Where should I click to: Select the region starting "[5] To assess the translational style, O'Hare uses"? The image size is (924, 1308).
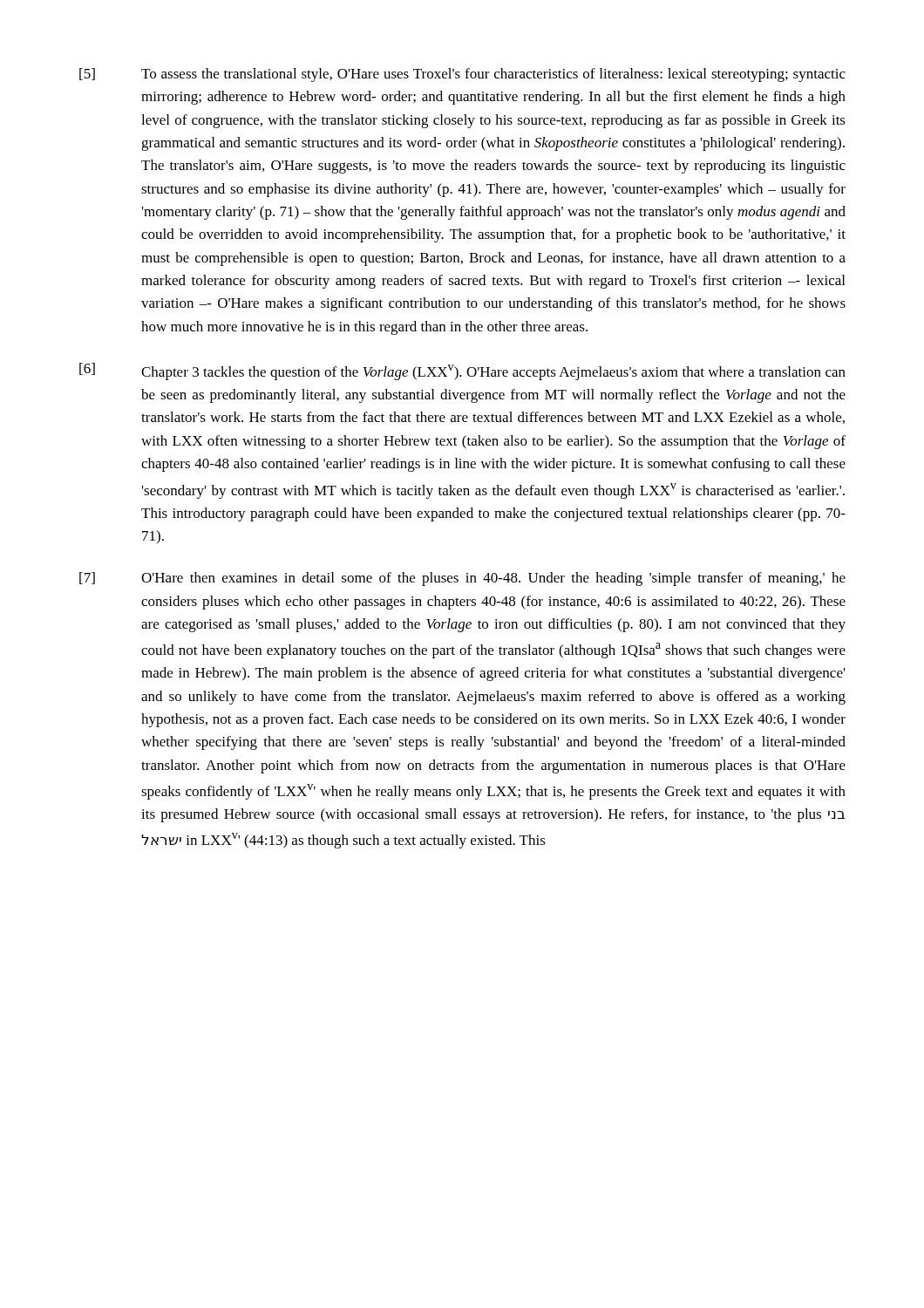click(462, 201)
